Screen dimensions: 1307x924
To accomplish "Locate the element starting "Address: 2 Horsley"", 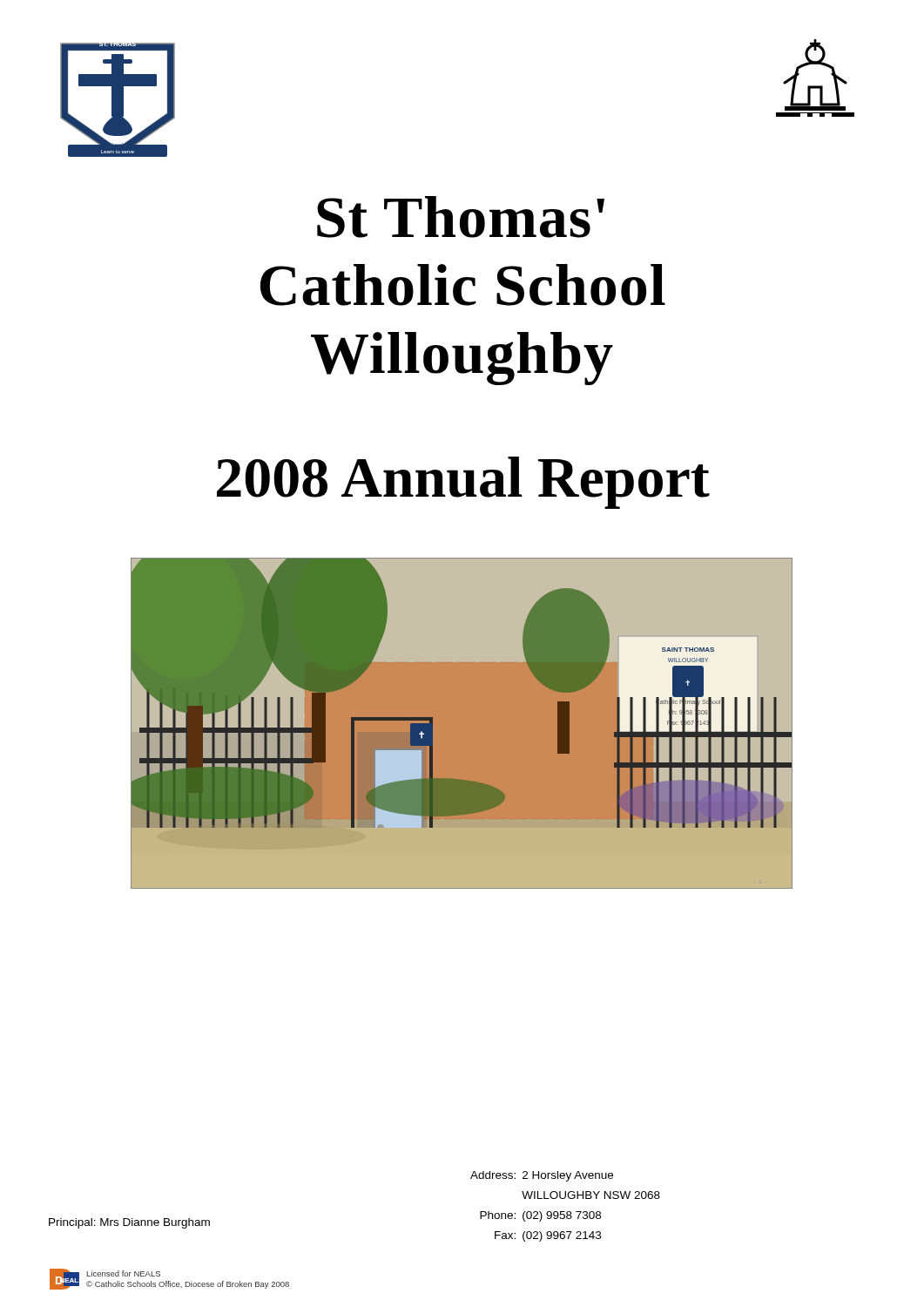I will [x=568, y=1206].
